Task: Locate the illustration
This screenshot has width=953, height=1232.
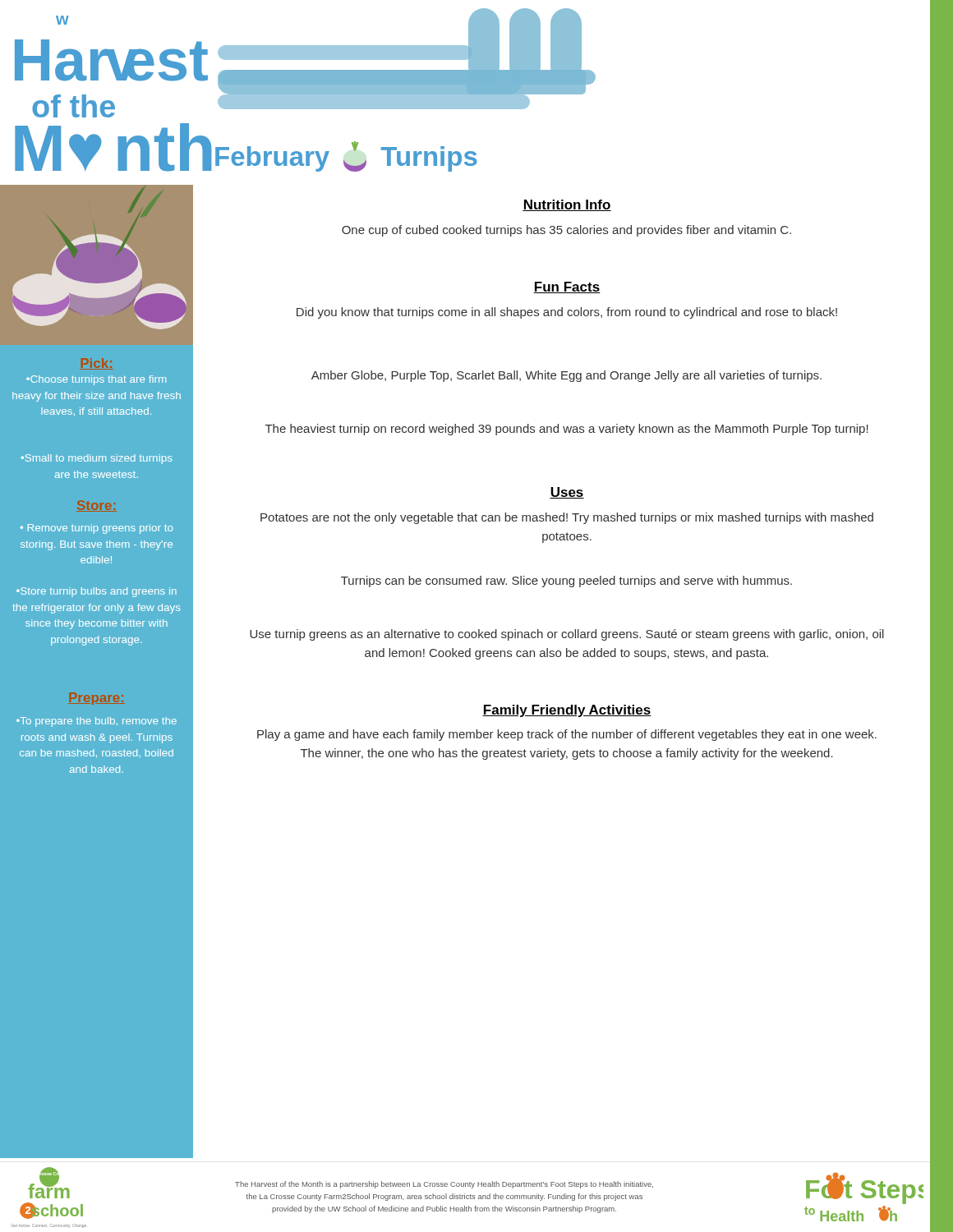Action: [x=419, y=82]
